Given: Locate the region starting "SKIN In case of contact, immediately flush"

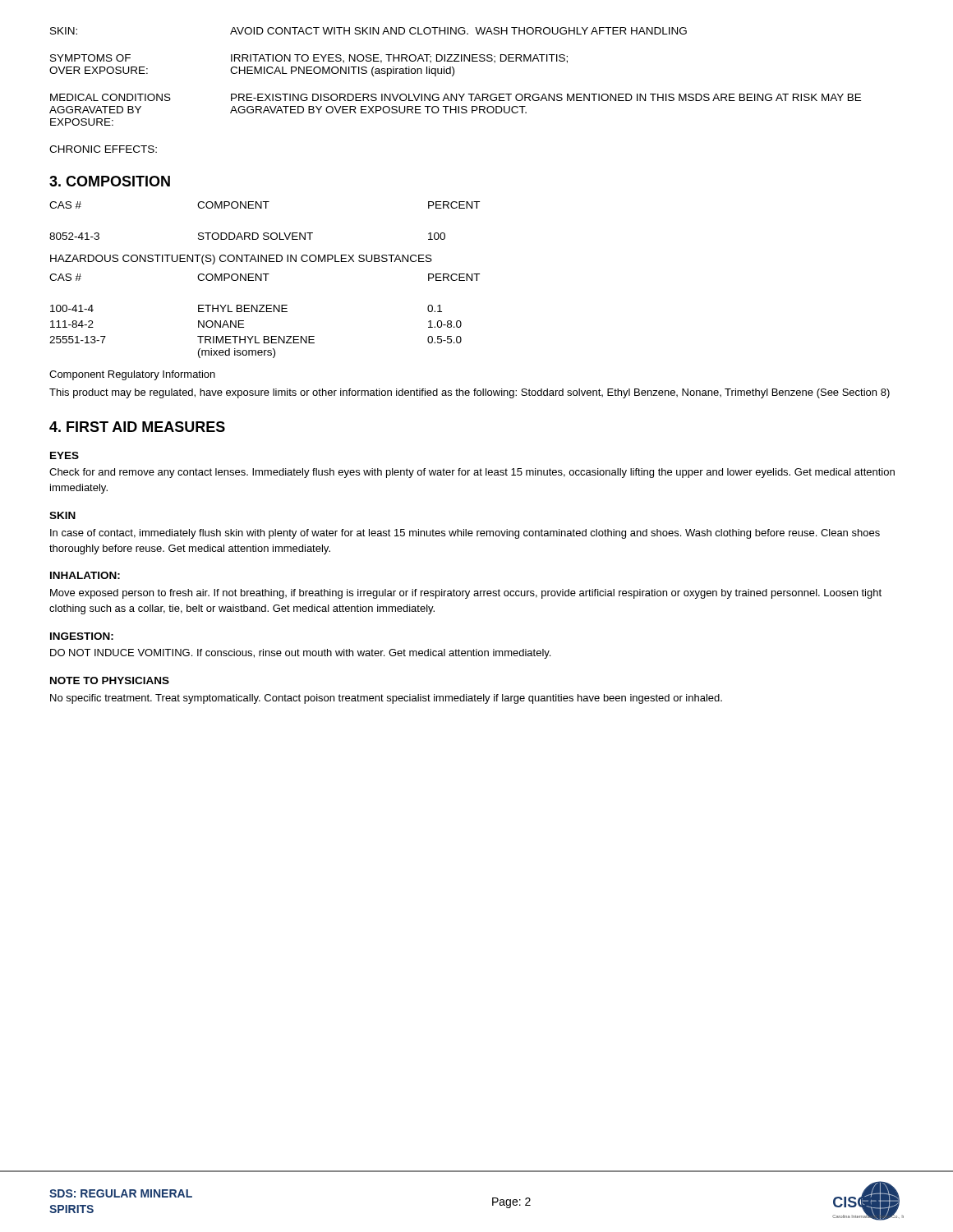Looking at the screenshot, I should click(476, 531).
